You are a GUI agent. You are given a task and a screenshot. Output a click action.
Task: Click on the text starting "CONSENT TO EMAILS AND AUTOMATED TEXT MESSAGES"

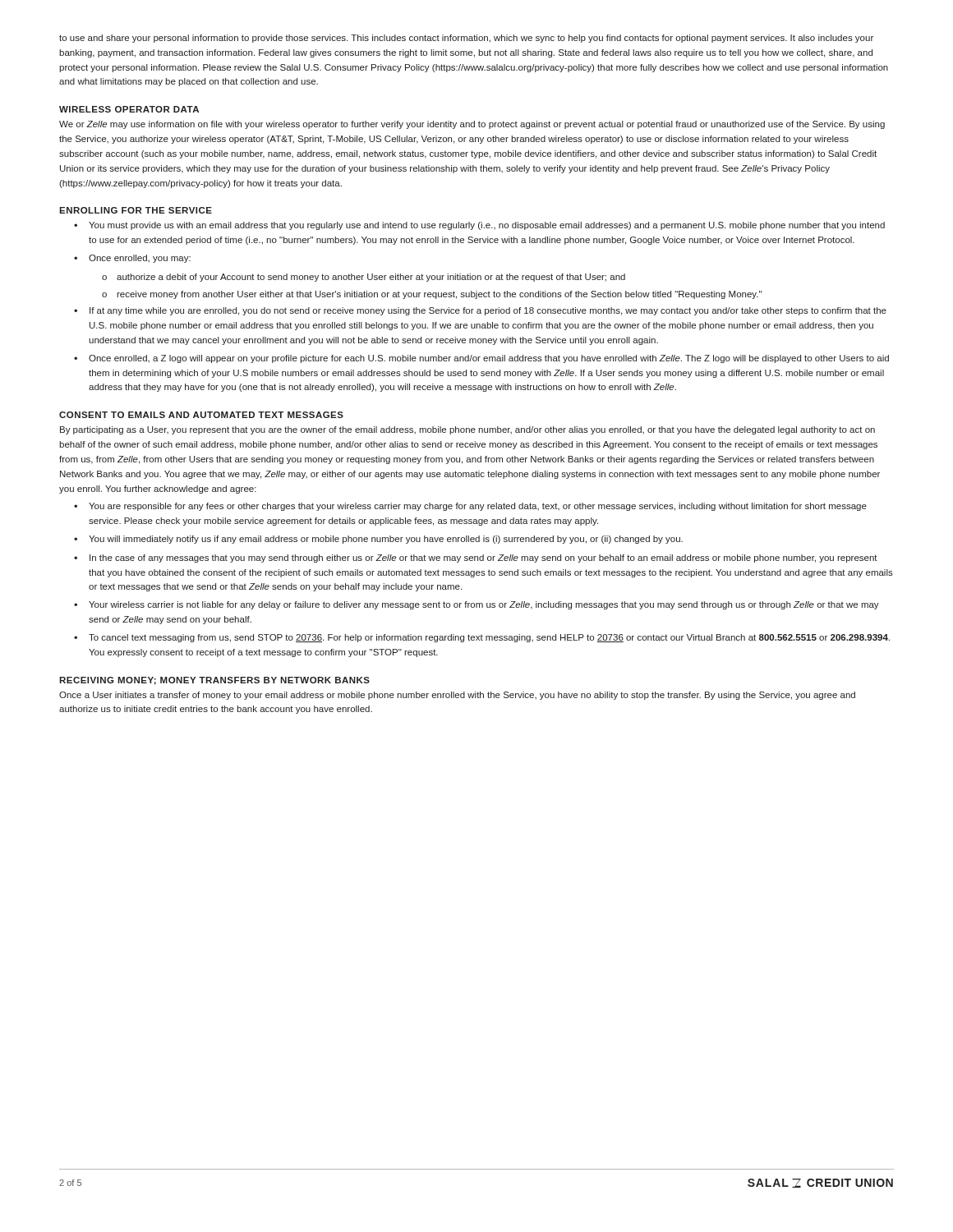pyautogui.click(x=201, y=415)
